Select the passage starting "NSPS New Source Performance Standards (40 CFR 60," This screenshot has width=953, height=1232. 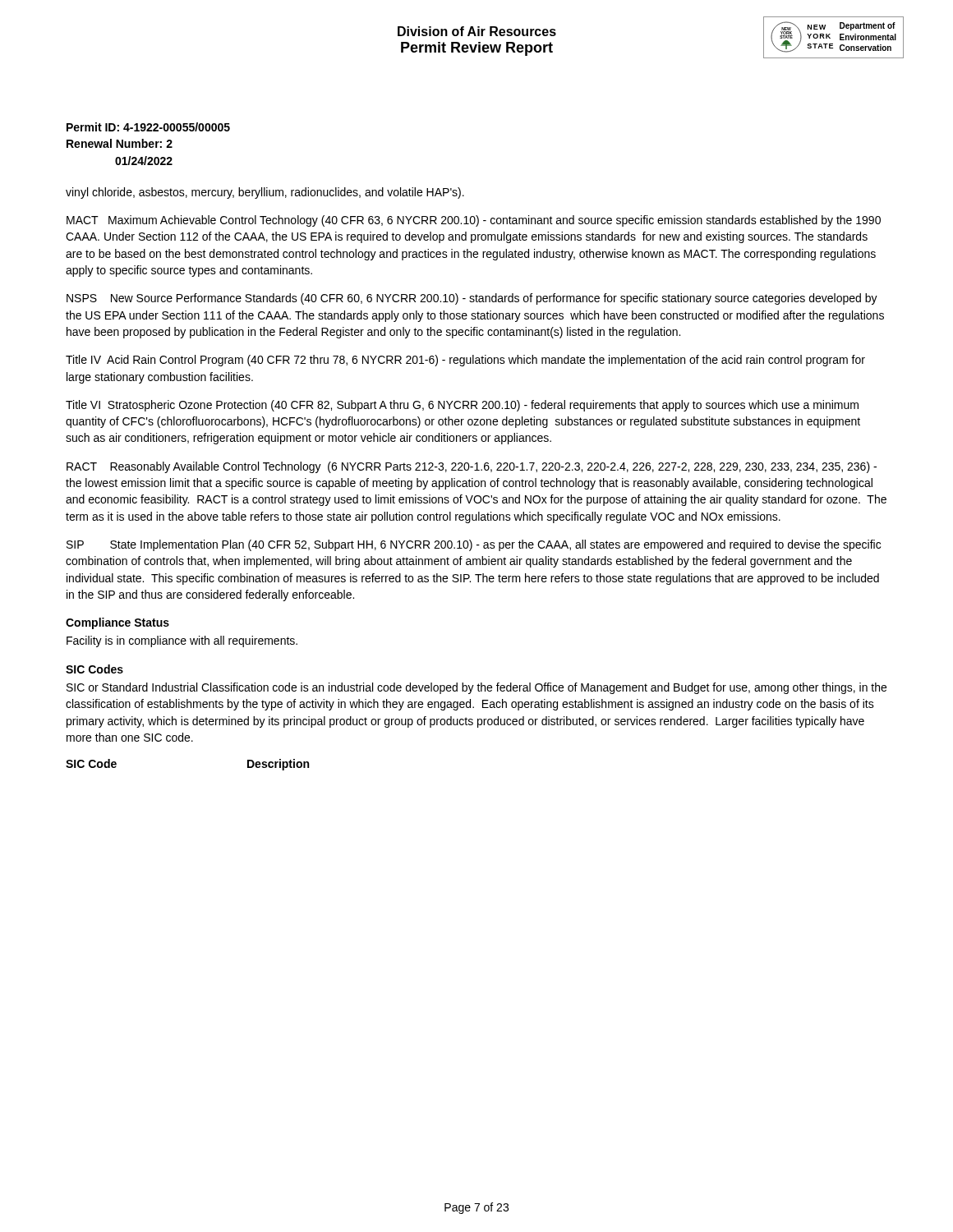476,315
